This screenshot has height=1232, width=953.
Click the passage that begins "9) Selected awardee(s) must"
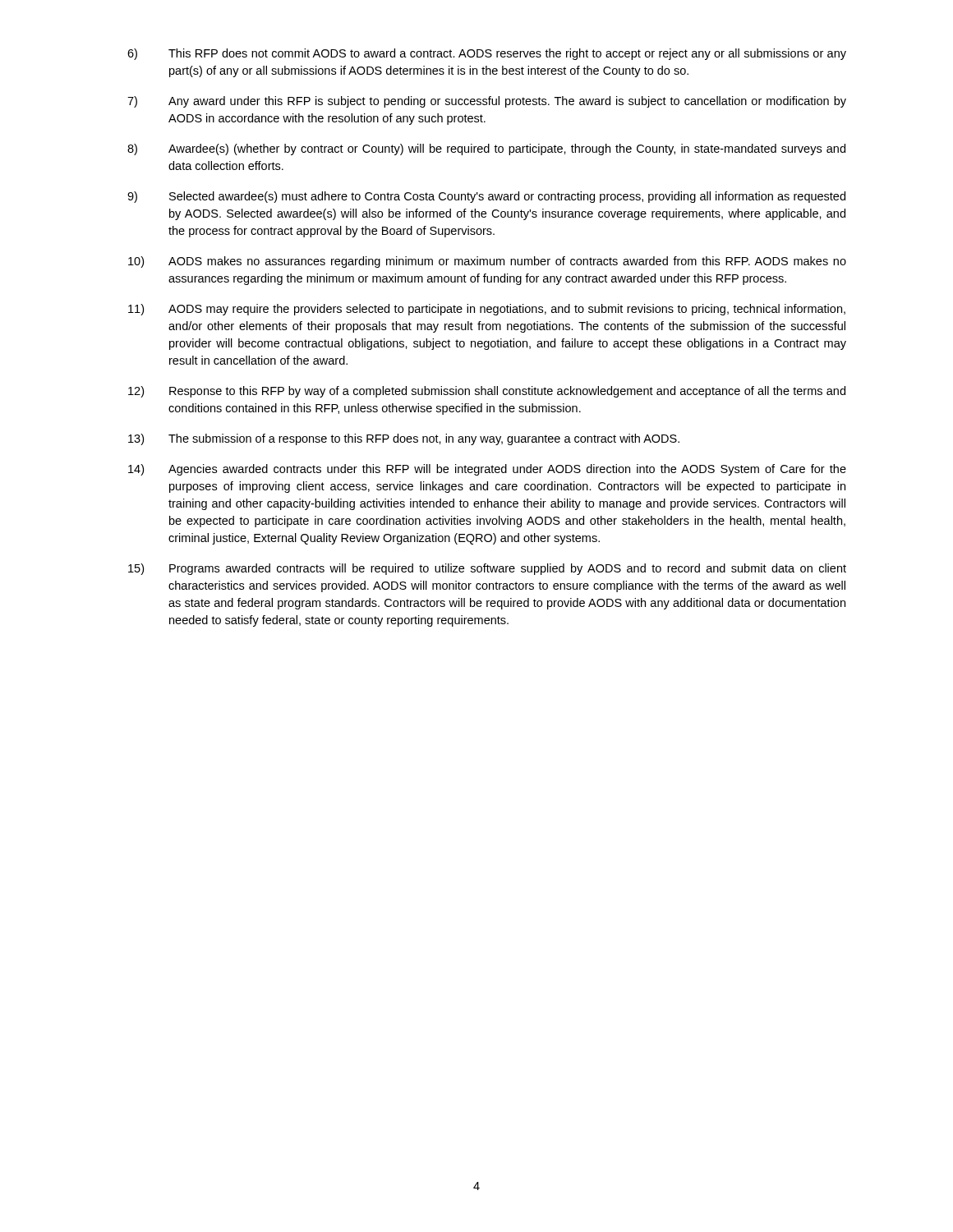pos(487,214)
